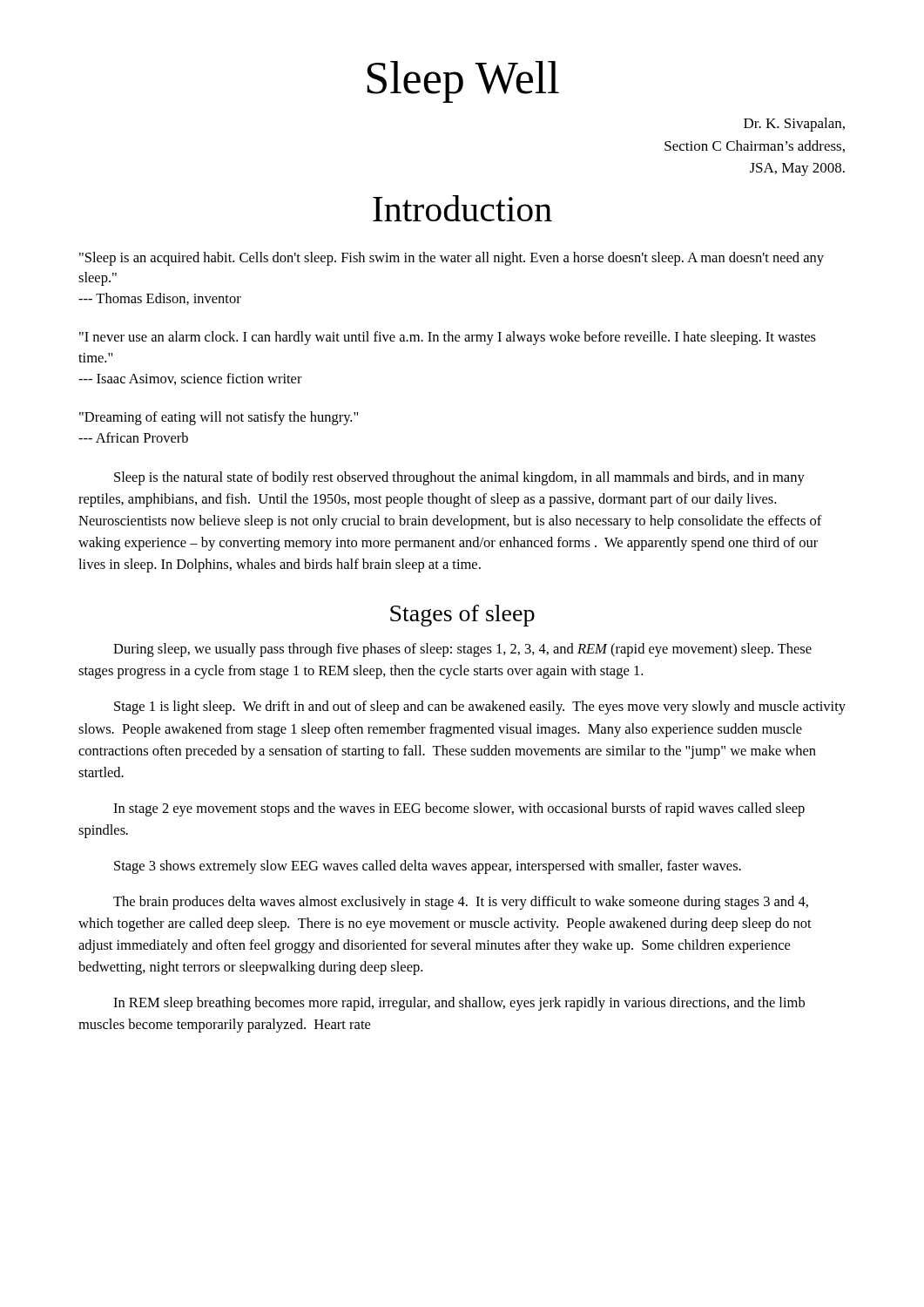Point to the block starting "Stage 1 is"
Screen dimensions: 1307x924
pyautogui.click(x=462, y=739)
